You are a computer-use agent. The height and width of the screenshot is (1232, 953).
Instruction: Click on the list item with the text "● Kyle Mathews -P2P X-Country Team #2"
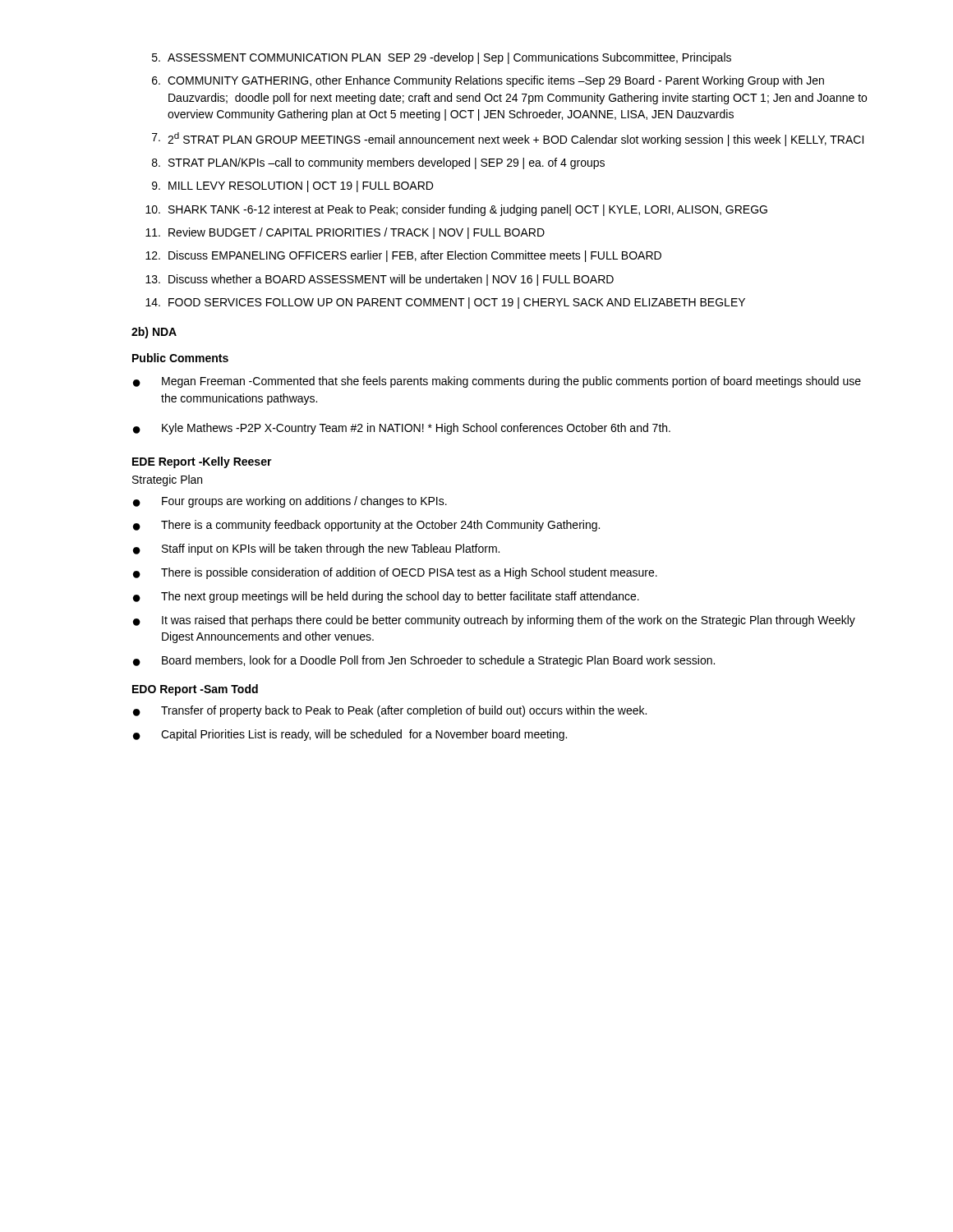point(401,428)
